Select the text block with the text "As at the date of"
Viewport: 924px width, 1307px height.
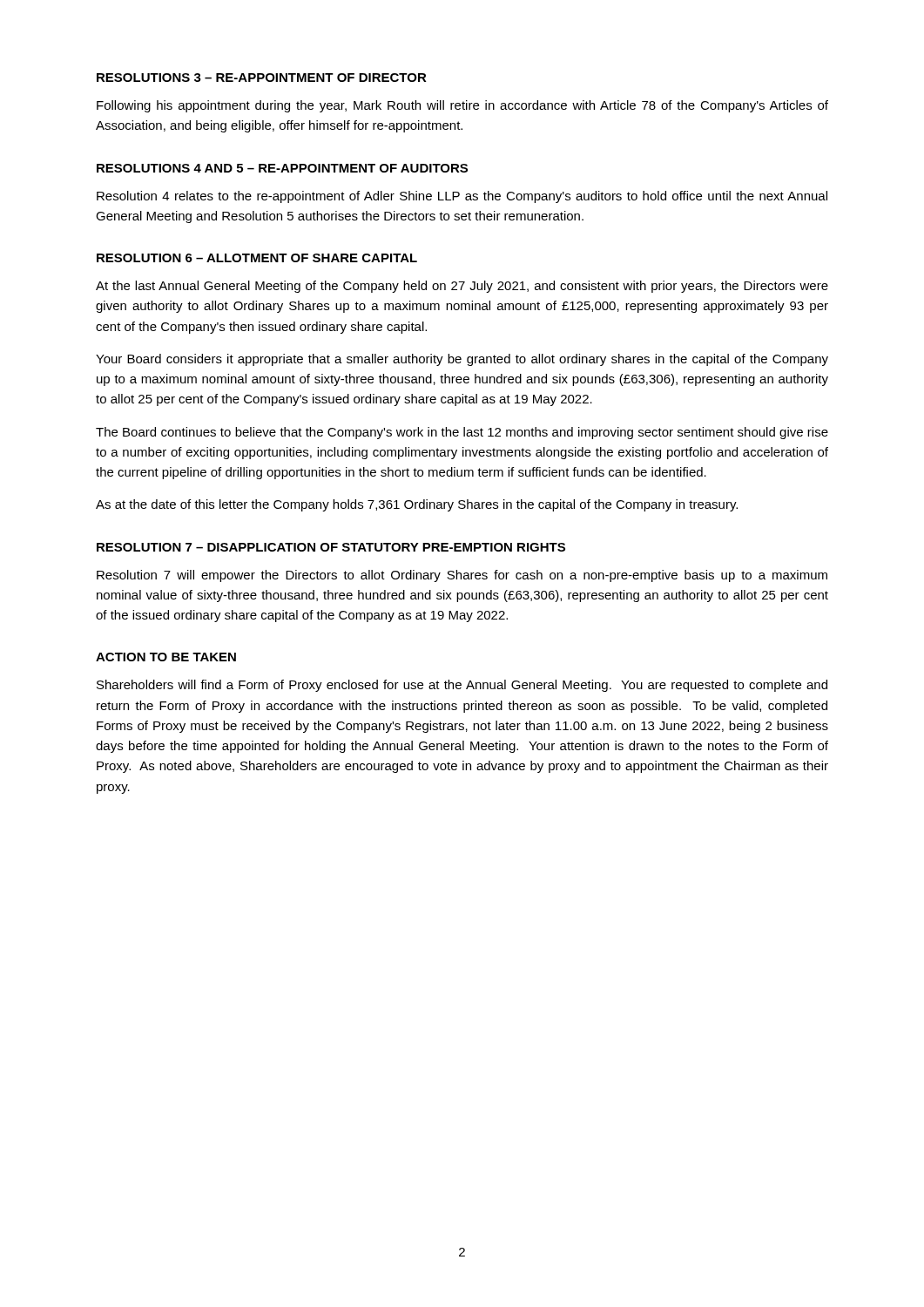[x=417, y=504]
